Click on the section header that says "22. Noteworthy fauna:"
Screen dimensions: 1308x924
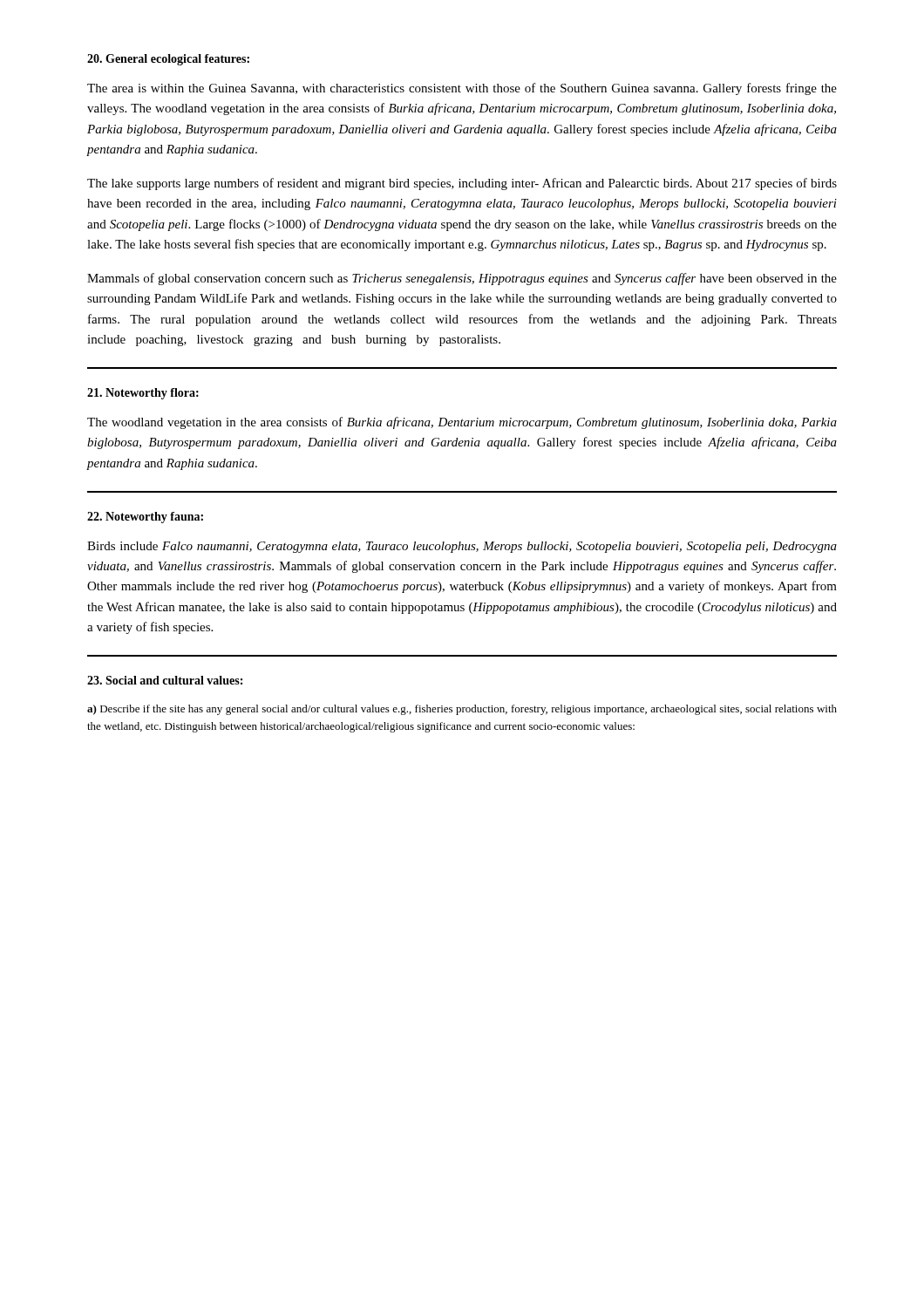146,516
